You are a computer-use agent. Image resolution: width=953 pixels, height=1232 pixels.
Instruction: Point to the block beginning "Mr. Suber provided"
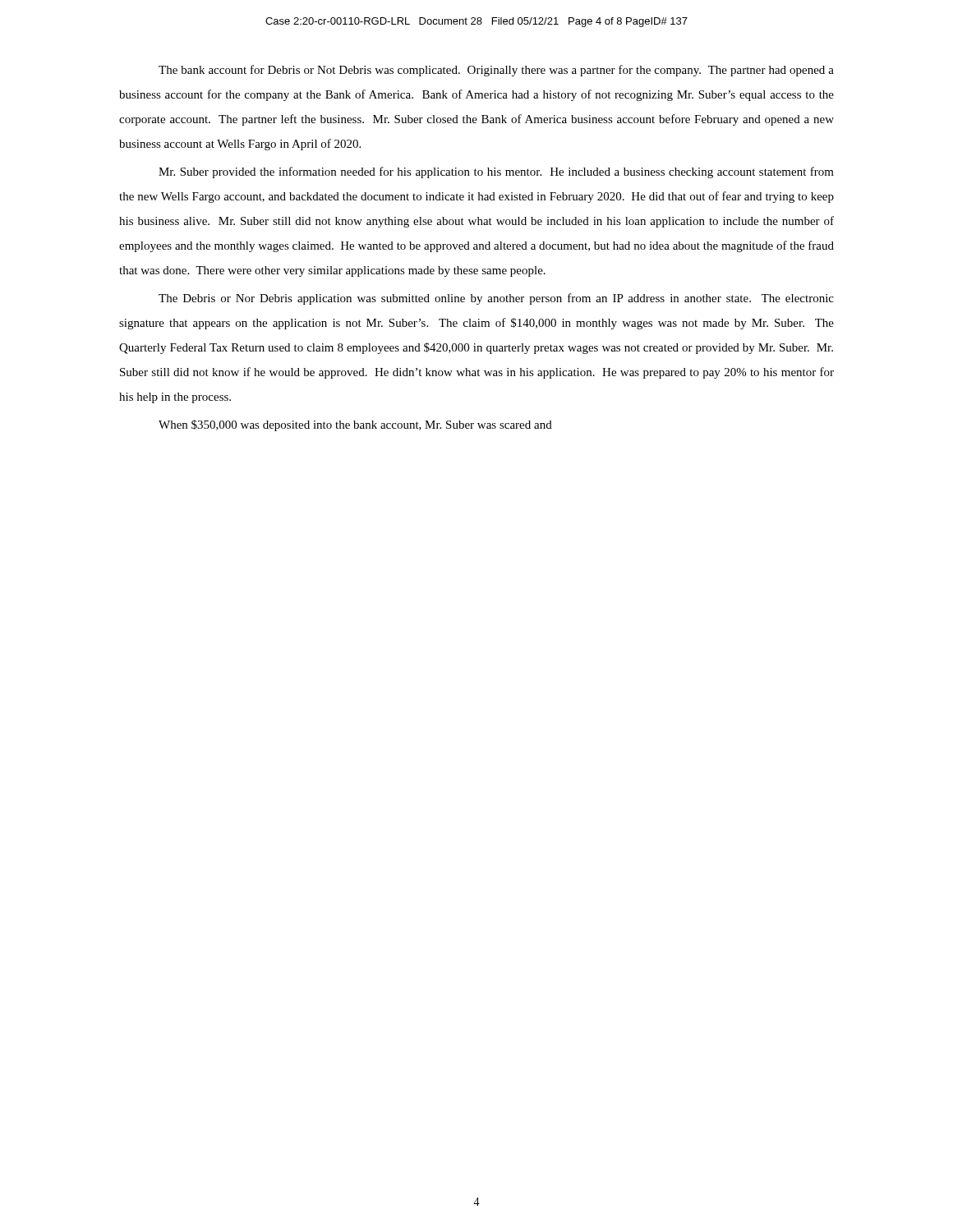click(x=476, y=221)
